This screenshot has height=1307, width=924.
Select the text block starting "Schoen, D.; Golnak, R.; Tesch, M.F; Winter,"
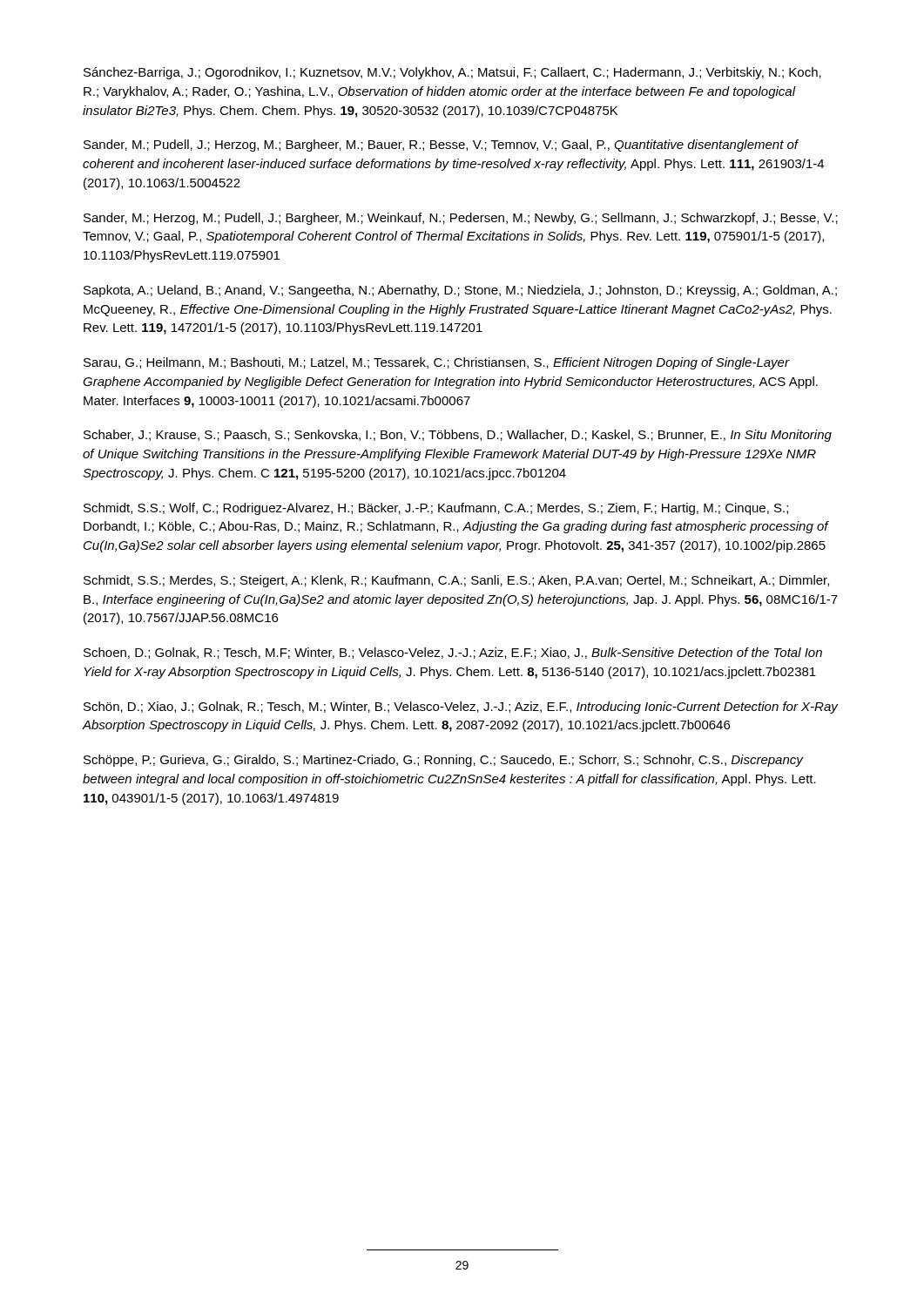point(453,662)
